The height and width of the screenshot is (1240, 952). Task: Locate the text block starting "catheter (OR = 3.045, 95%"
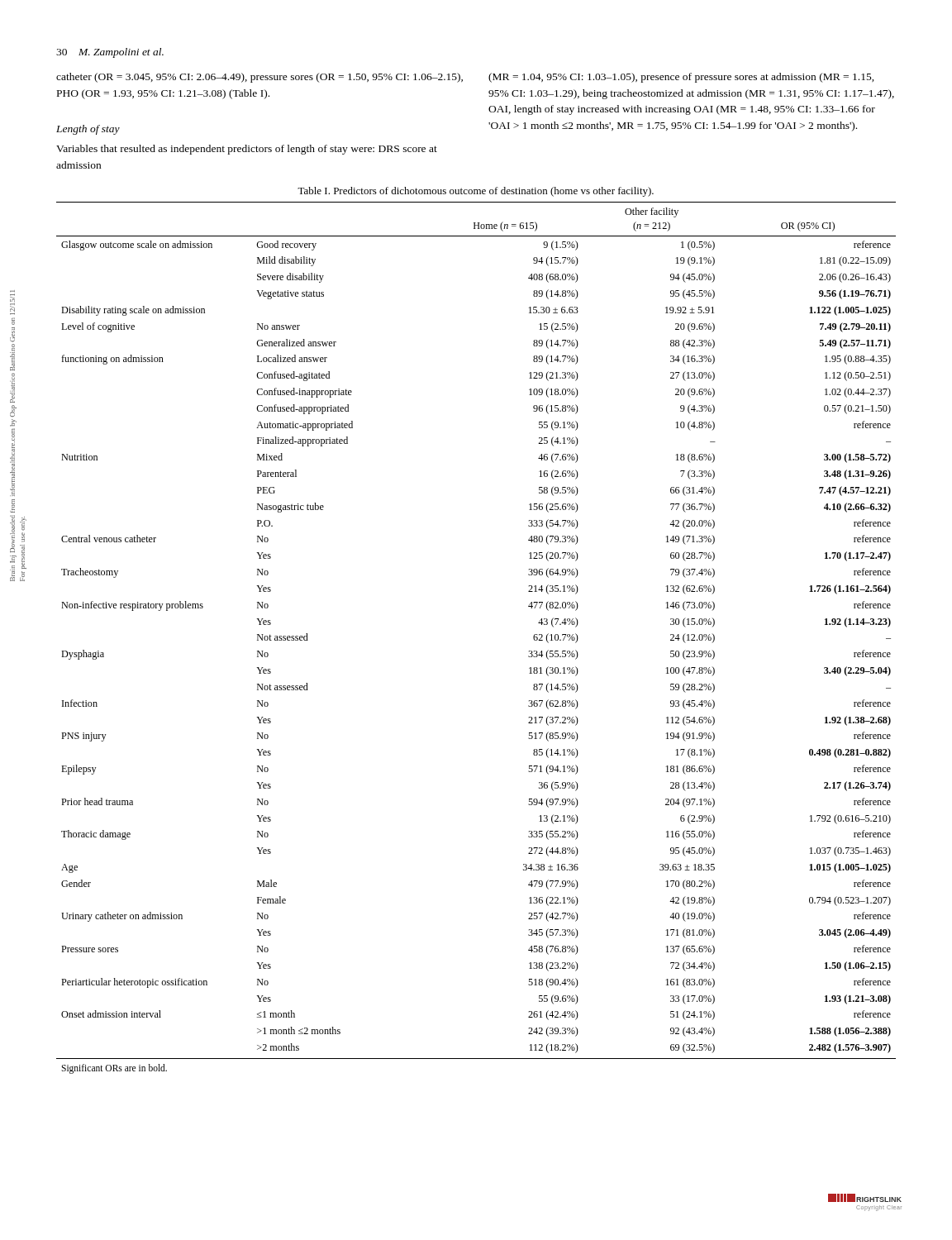coord(259,78)
